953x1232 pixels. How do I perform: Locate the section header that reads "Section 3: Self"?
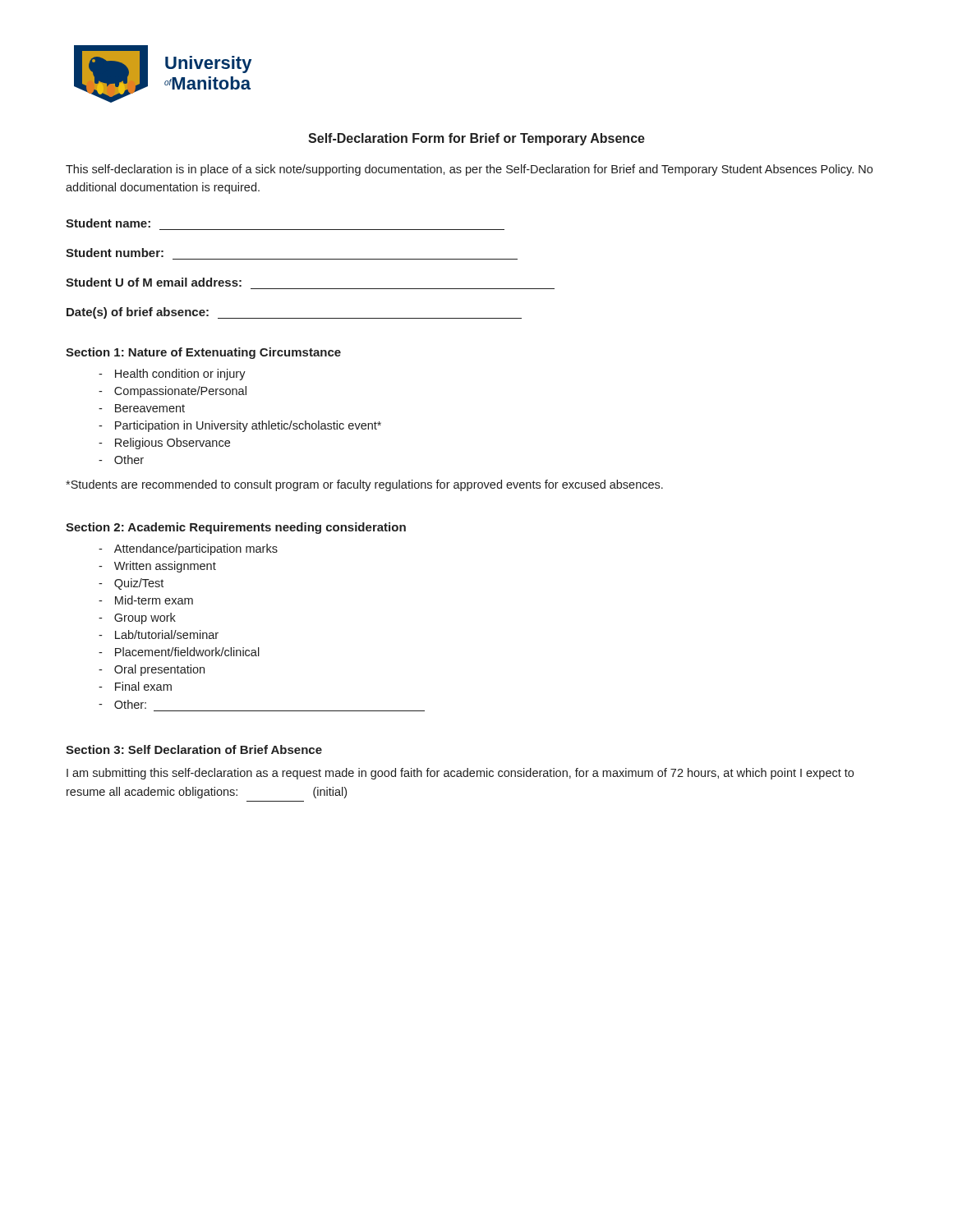point(194,750)
